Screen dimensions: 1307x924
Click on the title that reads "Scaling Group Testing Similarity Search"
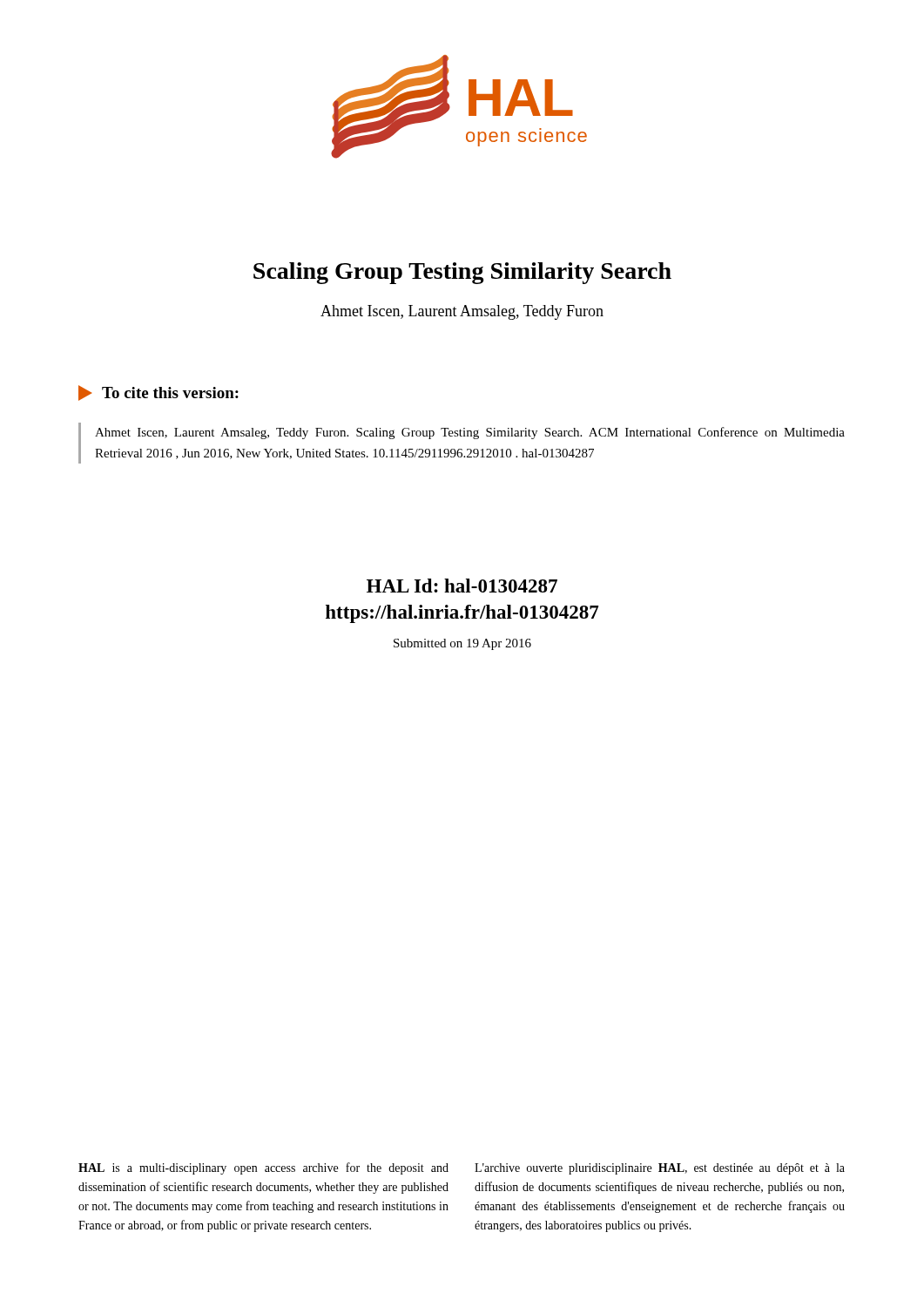(462, 271)
